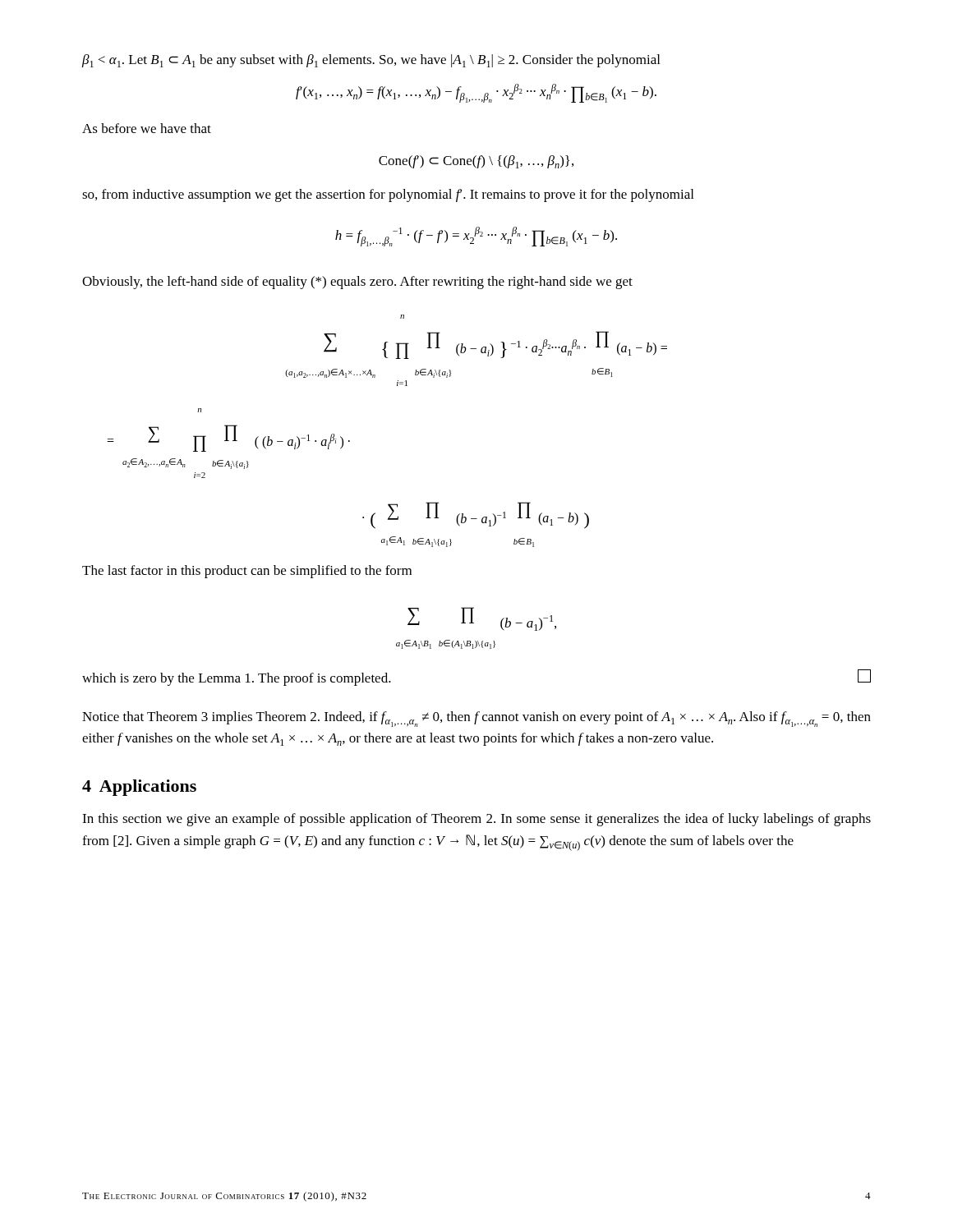Click on the formula with the text "Cone(f′) ⊂ Cone(f) \ {(β1, …,"

[476, 161]
